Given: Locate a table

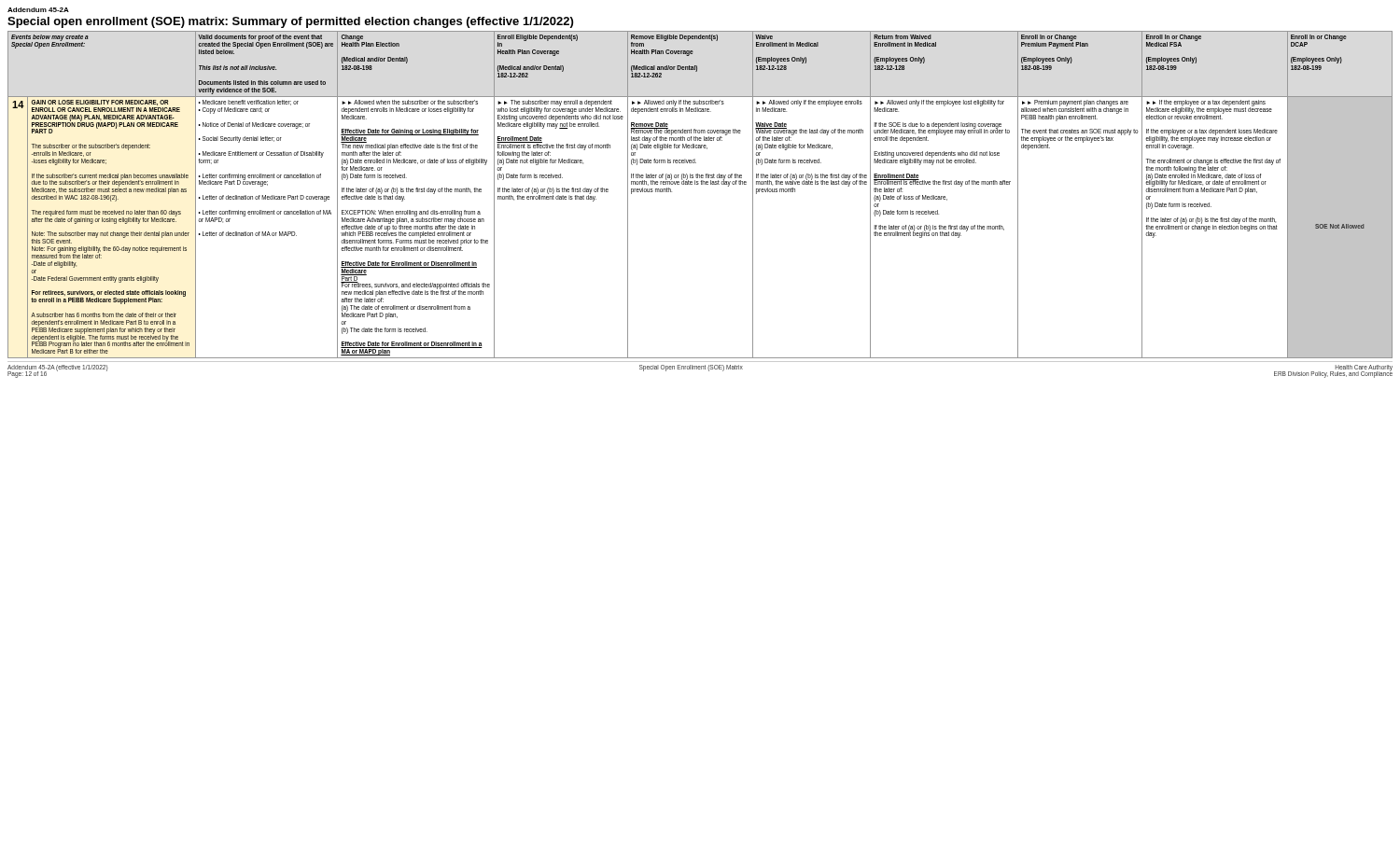Looking at the screenshot, I should click(x=700, y=195).
